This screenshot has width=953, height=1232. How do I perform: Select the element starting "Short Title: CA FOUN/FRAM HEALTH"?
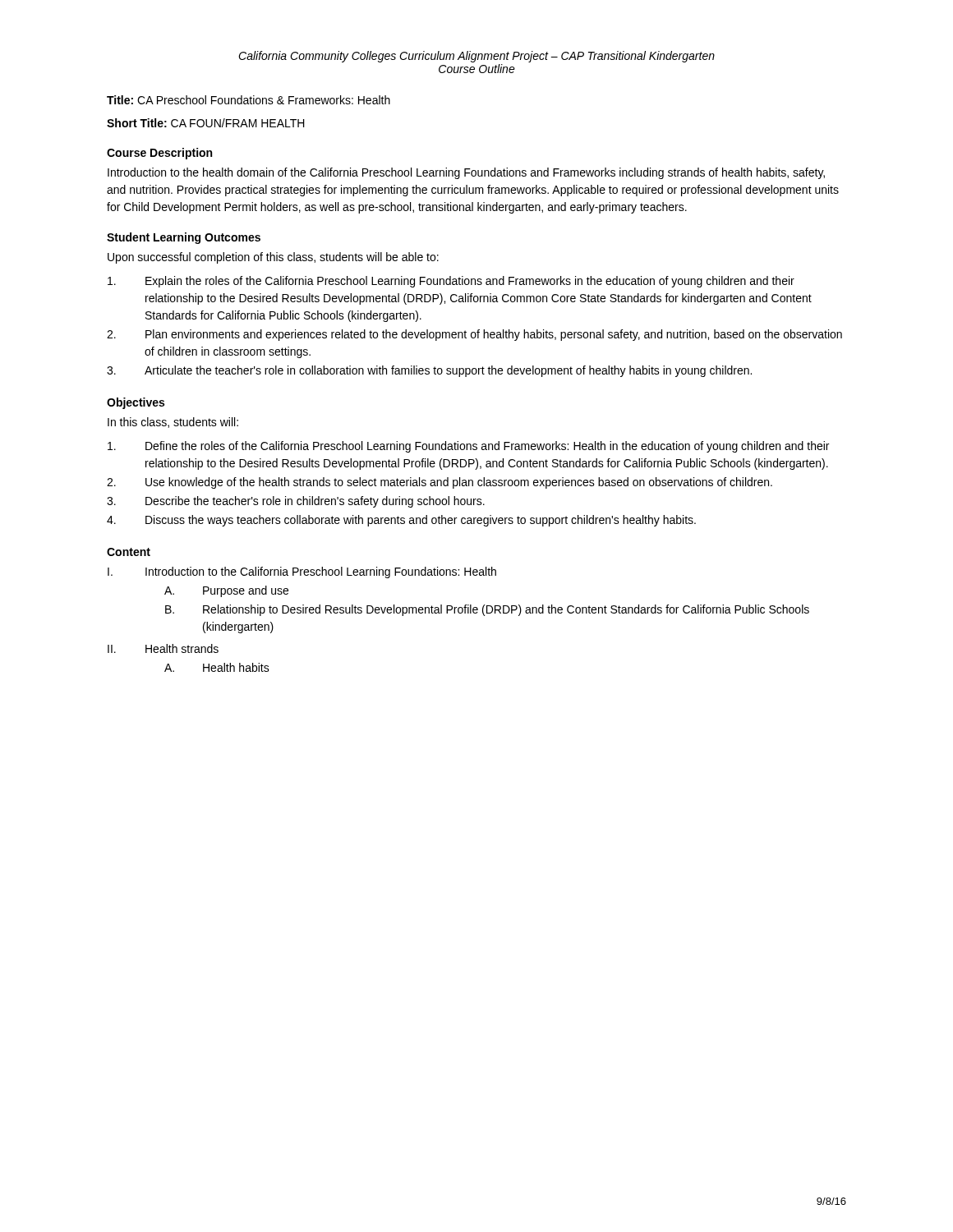pos(206,123)
